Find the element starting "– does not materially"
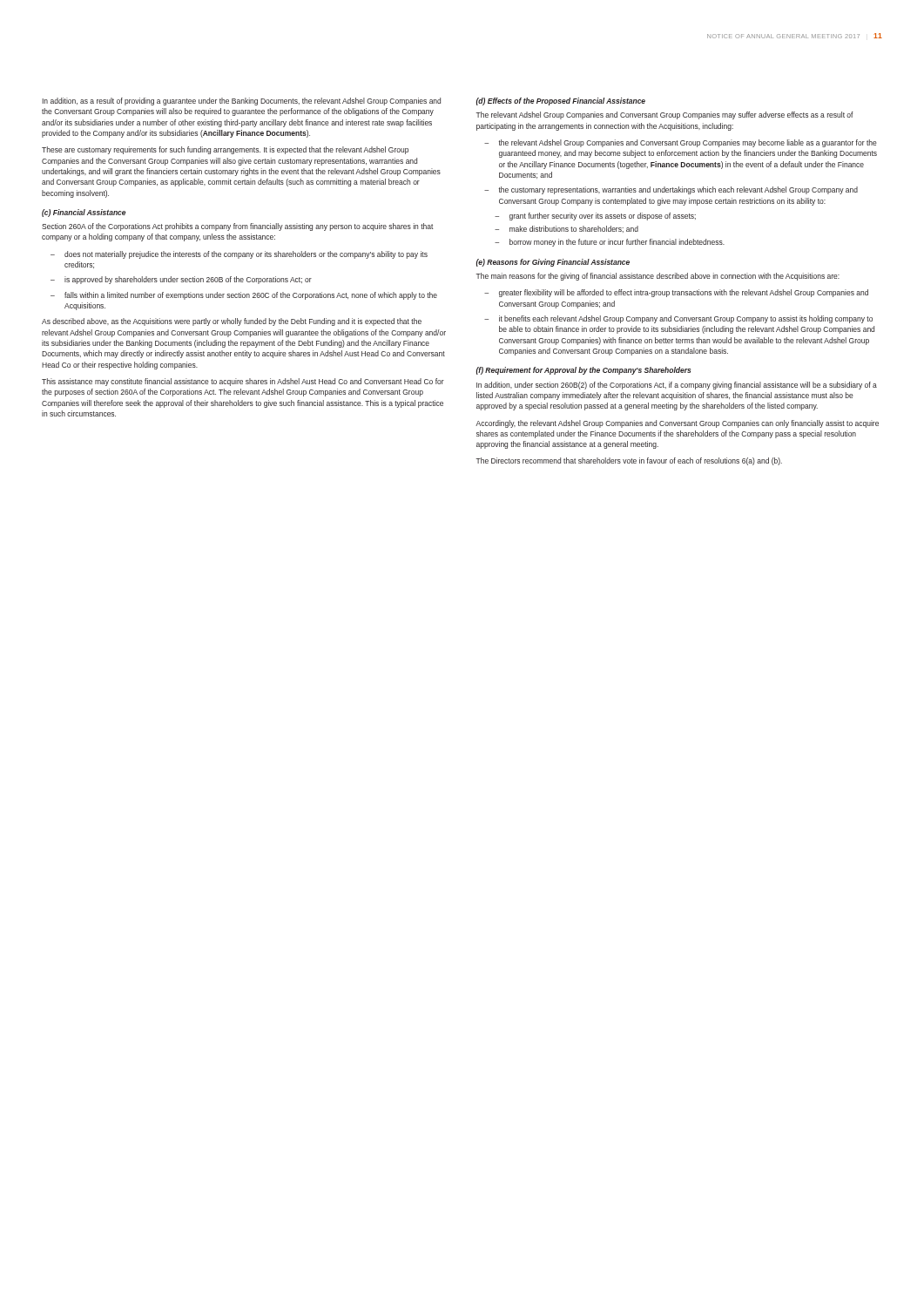 tap(249, 260)
